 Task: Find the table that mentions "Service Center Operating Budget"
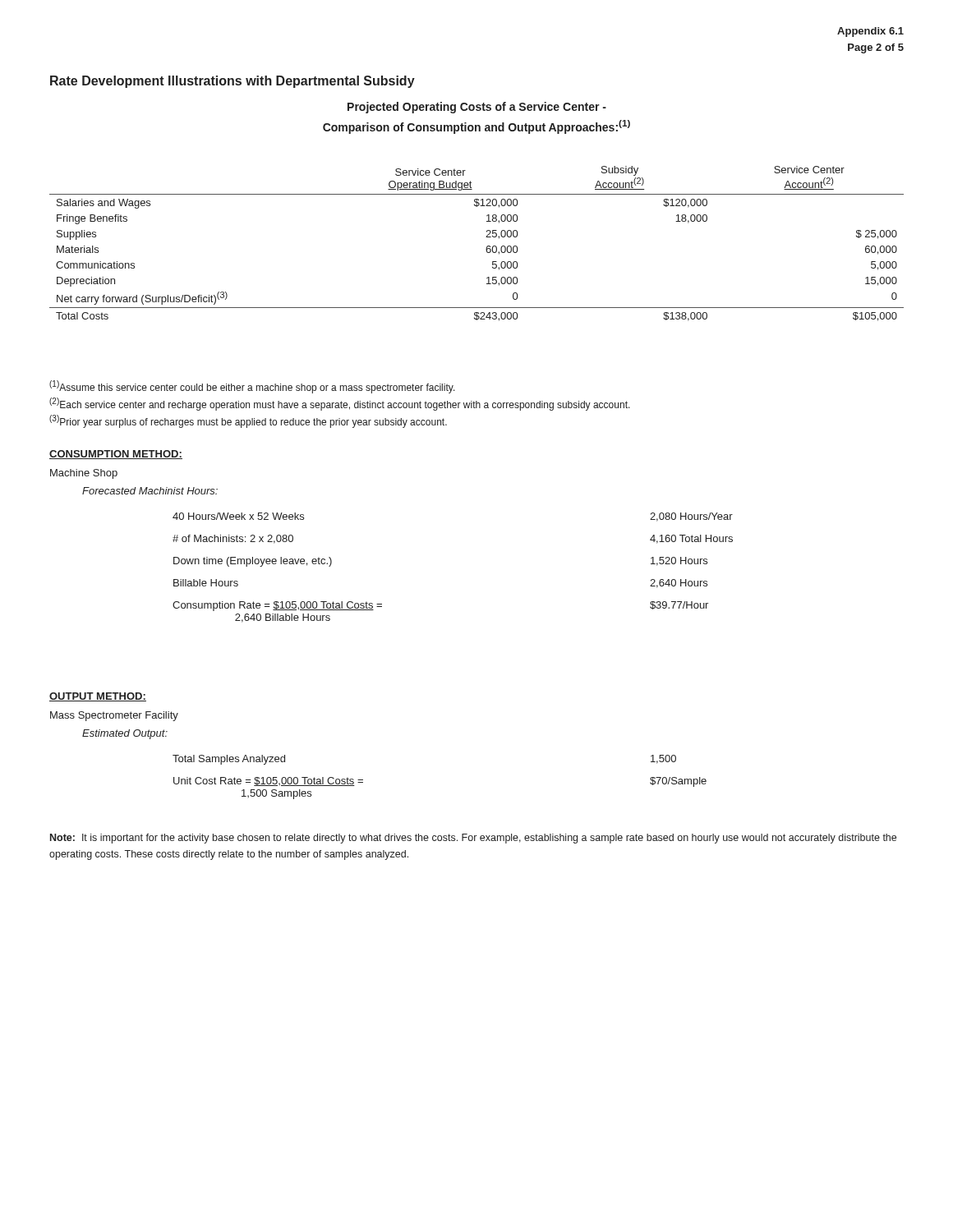(476, 242)
